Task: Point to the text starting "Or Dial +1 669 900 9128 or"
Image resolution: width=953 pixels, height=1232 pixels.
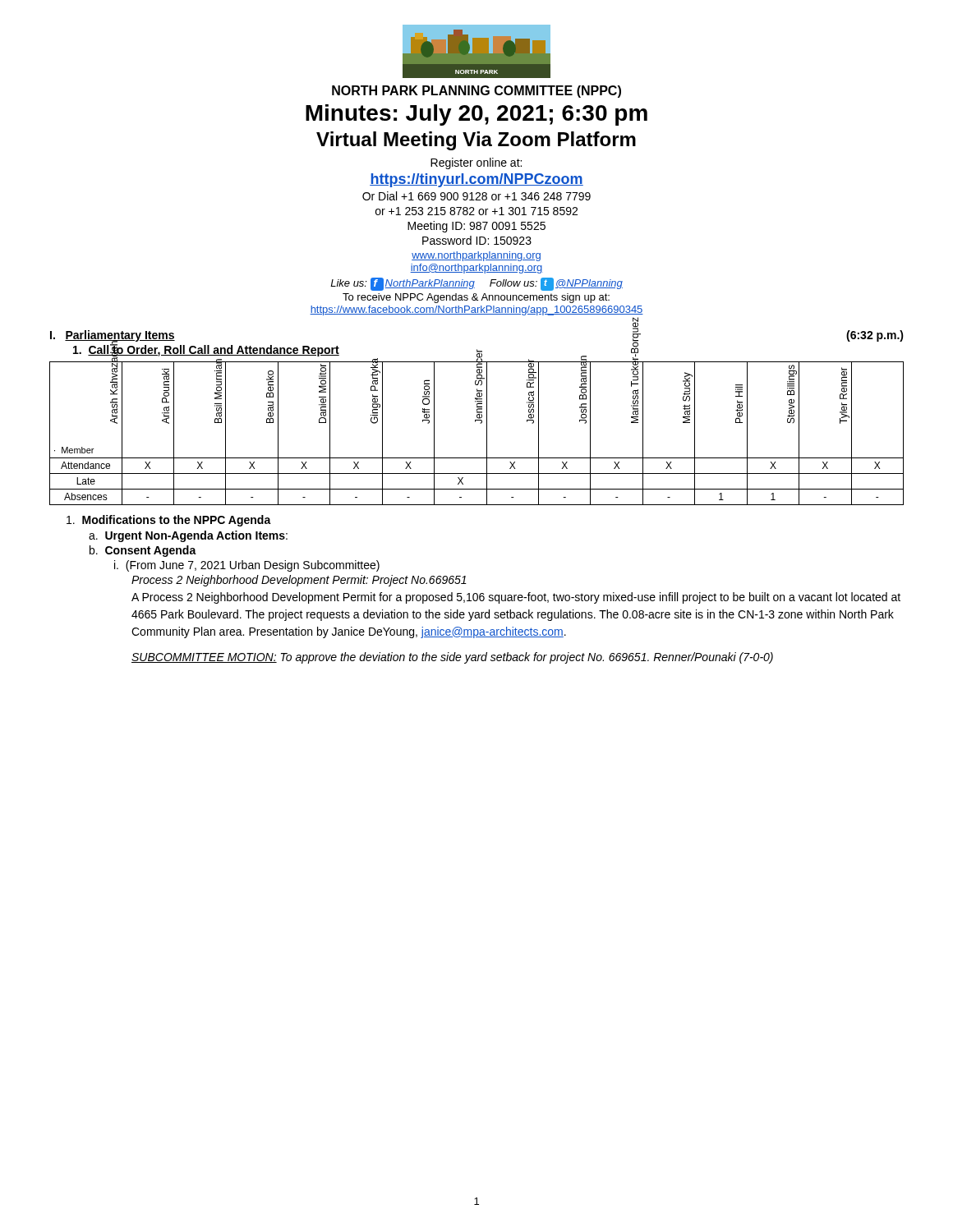Action: [x=476, y=196]
